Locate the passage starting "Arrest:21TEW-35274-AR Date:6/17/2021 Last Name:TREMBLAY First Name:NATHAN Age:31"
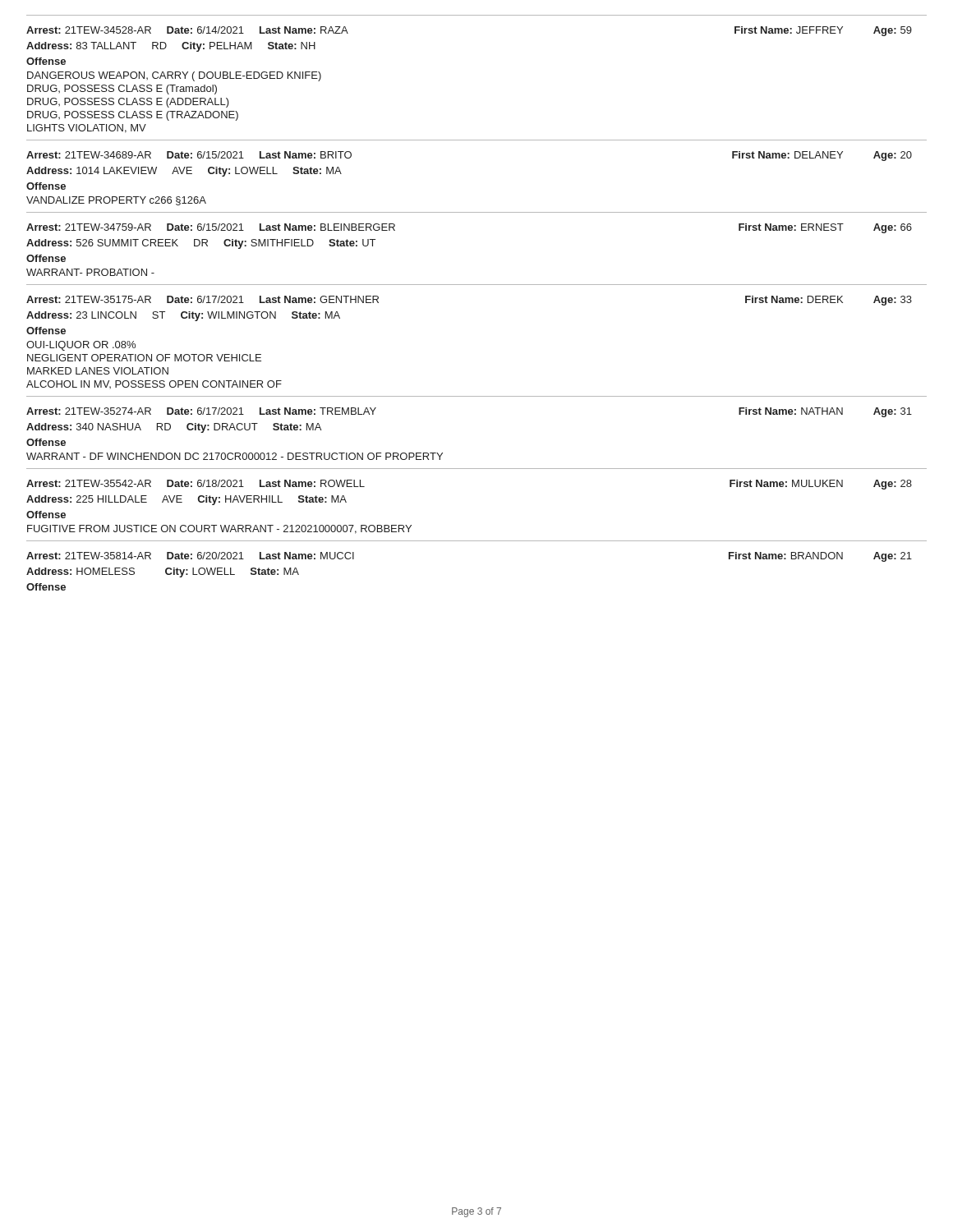Image resolution: width=953 pixels, height=1232 pixels. point(87,411)
